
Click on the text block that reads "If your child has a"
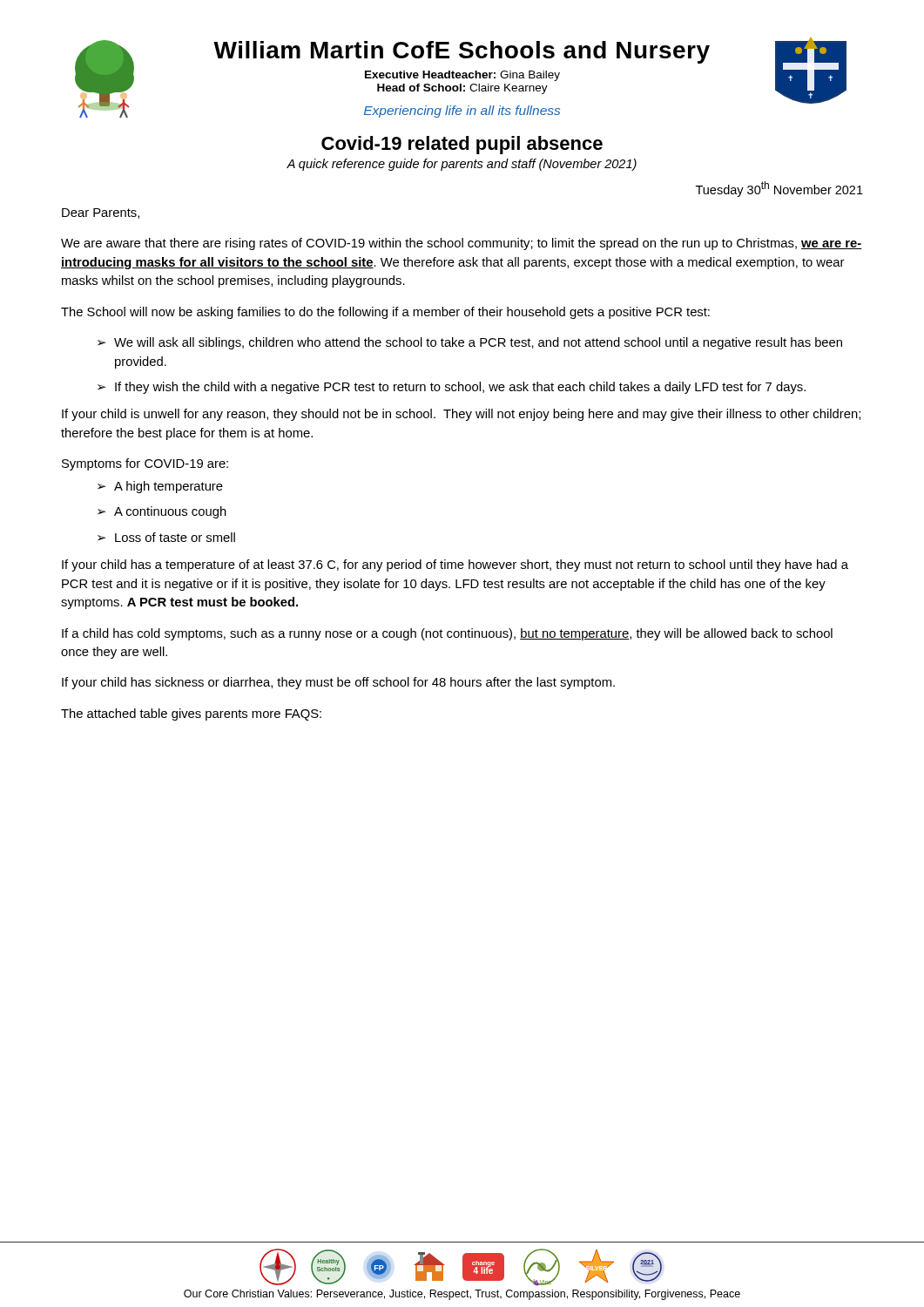point(455,584)
